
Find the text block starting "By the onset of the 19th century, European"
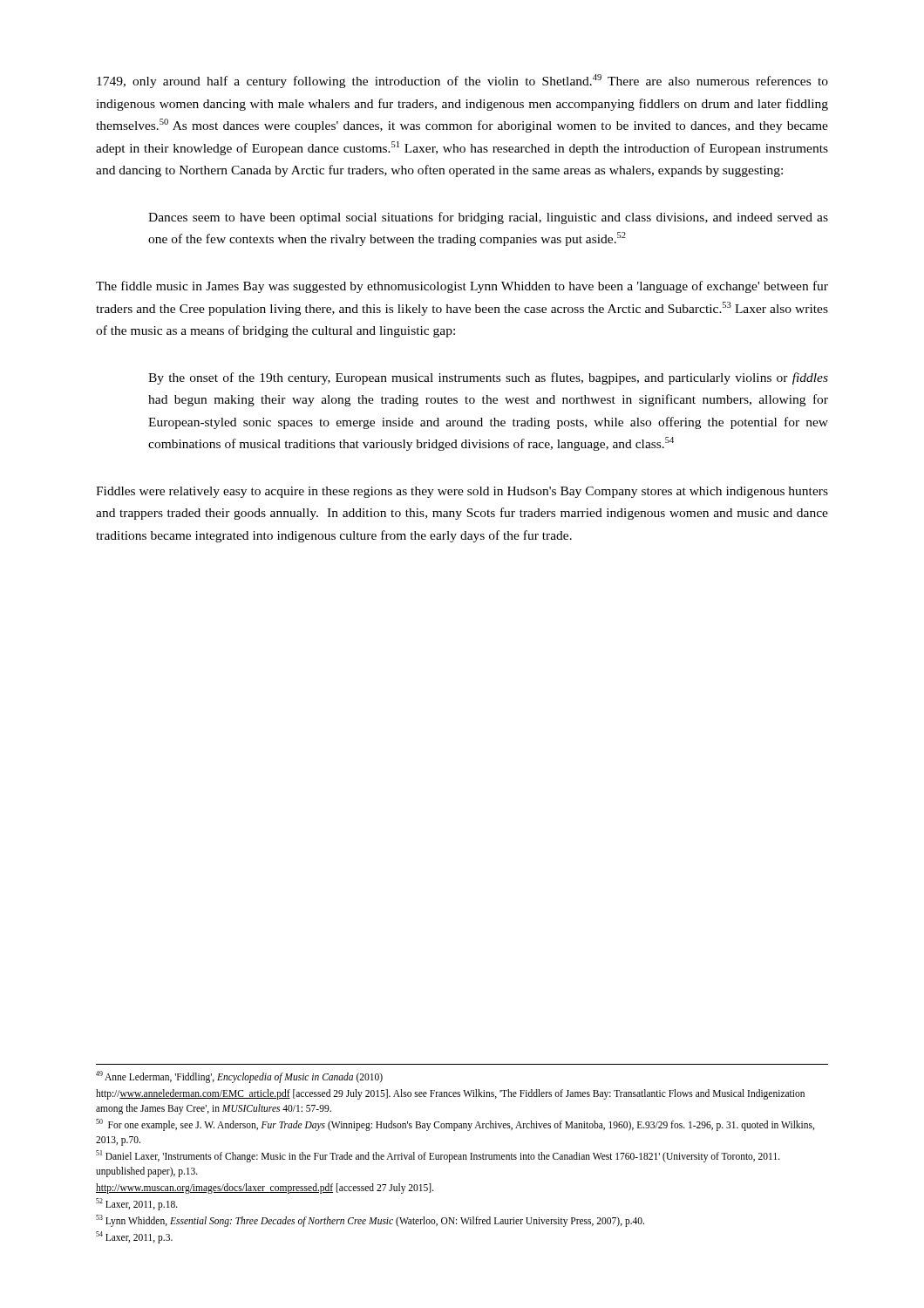click(x=488, y=410)
